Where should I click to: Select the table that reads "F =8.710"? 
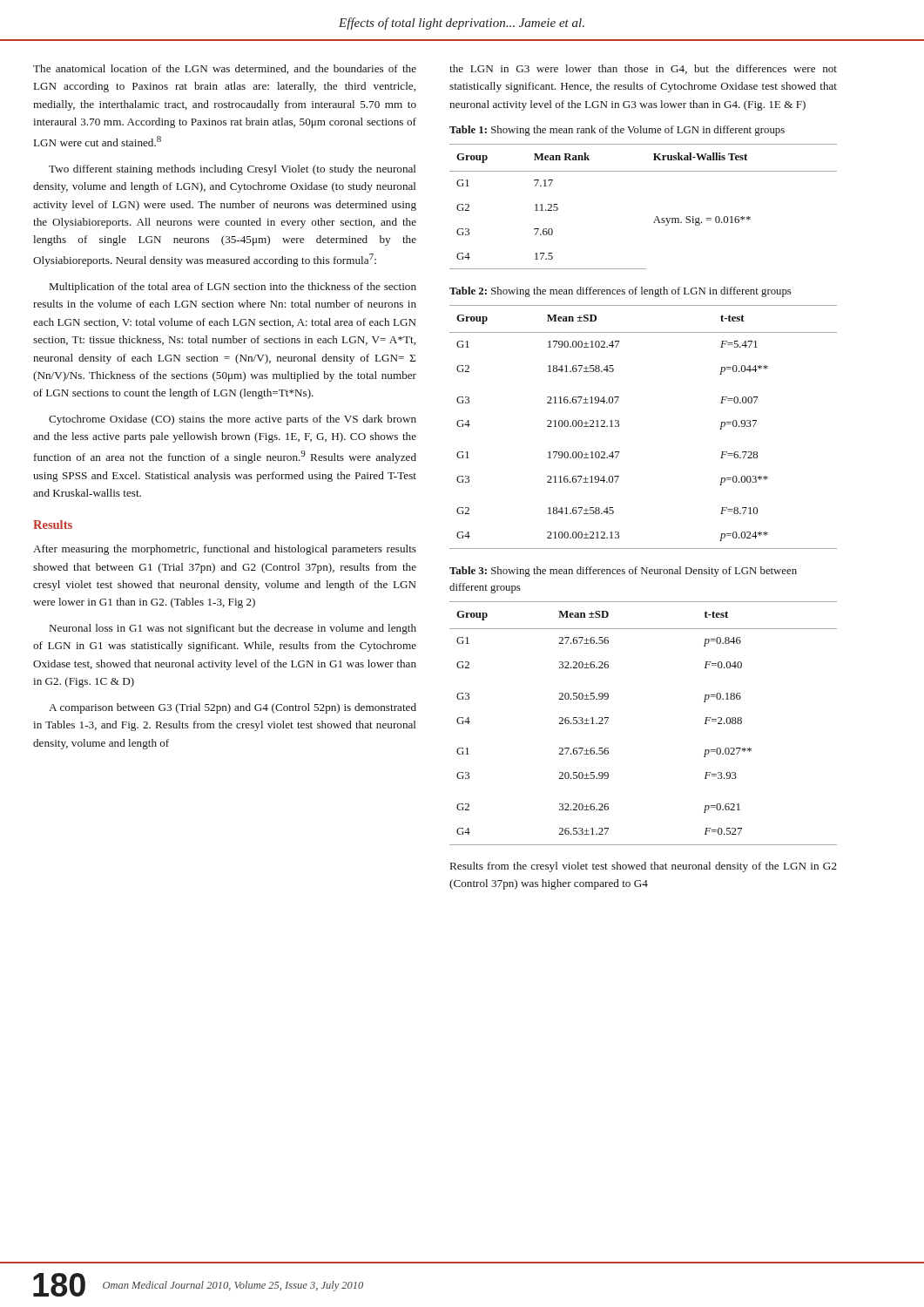click(643, 427)
